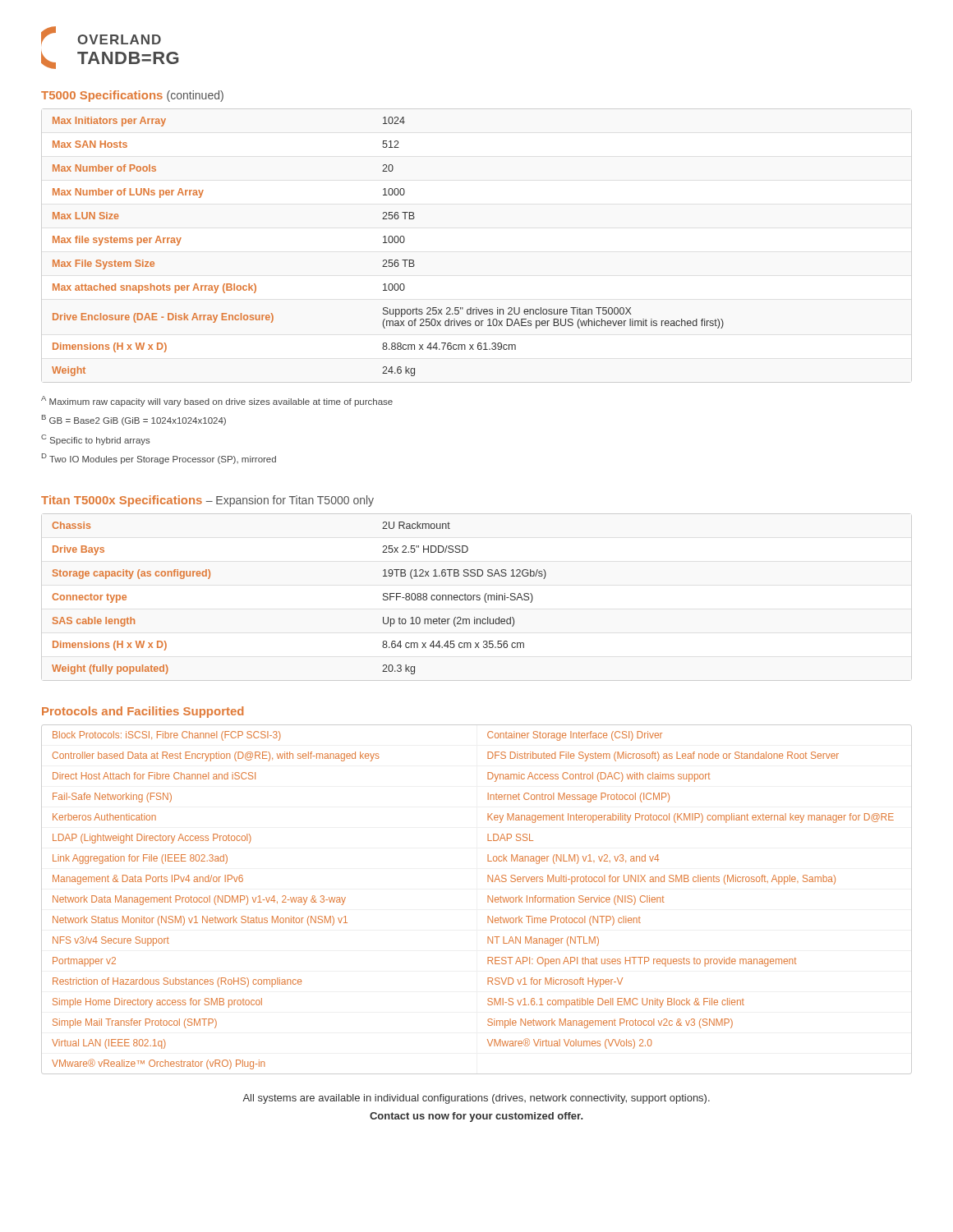Click on the table containing "2U Rackmount"
Image resolution: width=953 pixels, height=1232 pixels.
(x=476, y=597)
